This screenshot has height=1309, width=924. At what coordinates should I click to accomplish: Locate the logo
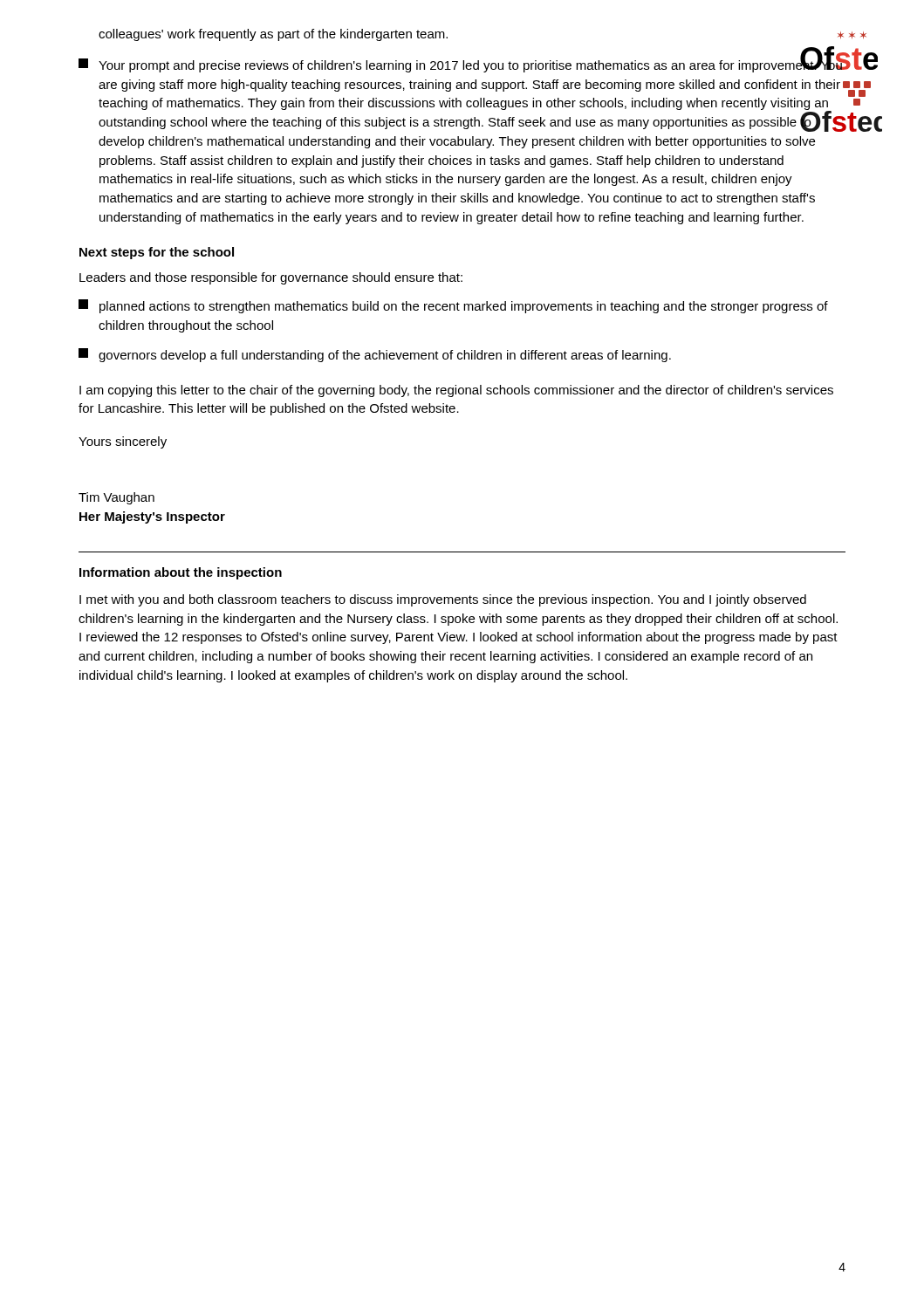pyautogui.click(x=841, y=81)
